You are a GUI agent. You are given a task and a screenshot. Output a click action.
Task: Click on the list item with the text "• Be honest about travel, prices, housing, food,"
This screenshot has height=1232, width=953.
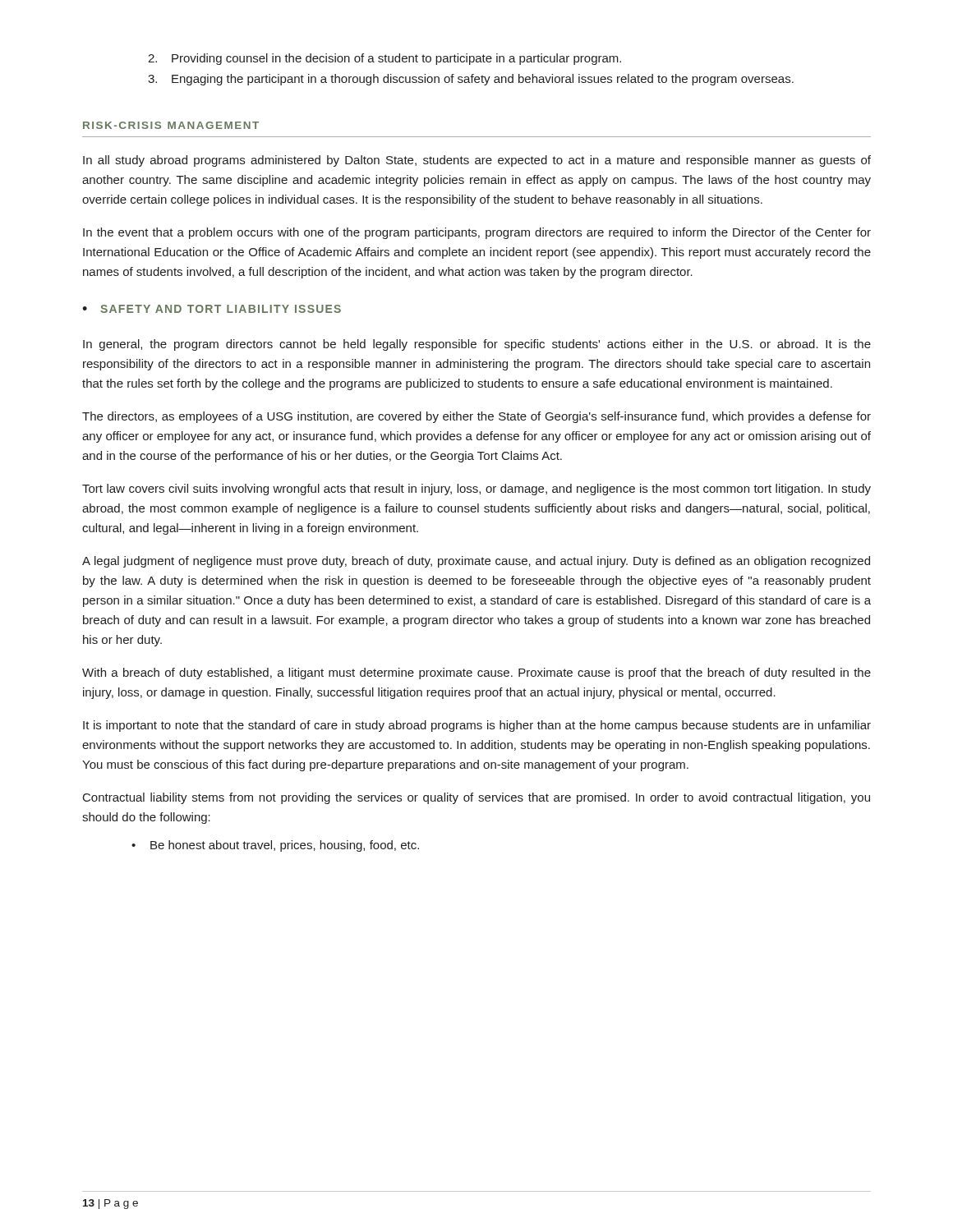click(275, 846)
